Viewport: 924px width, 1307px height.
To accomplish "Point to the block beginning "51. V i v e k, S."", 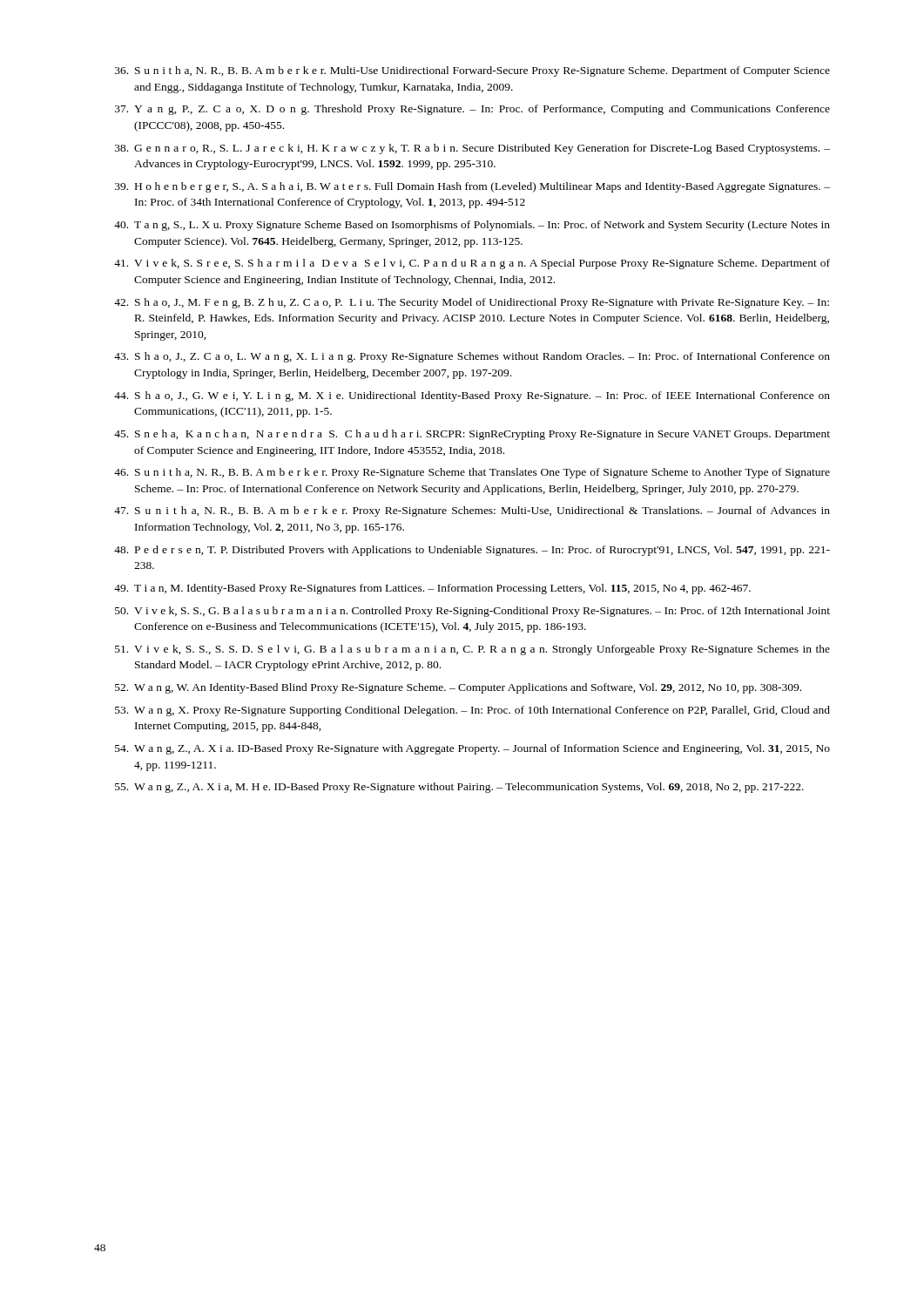I will [x=462, y=657].
